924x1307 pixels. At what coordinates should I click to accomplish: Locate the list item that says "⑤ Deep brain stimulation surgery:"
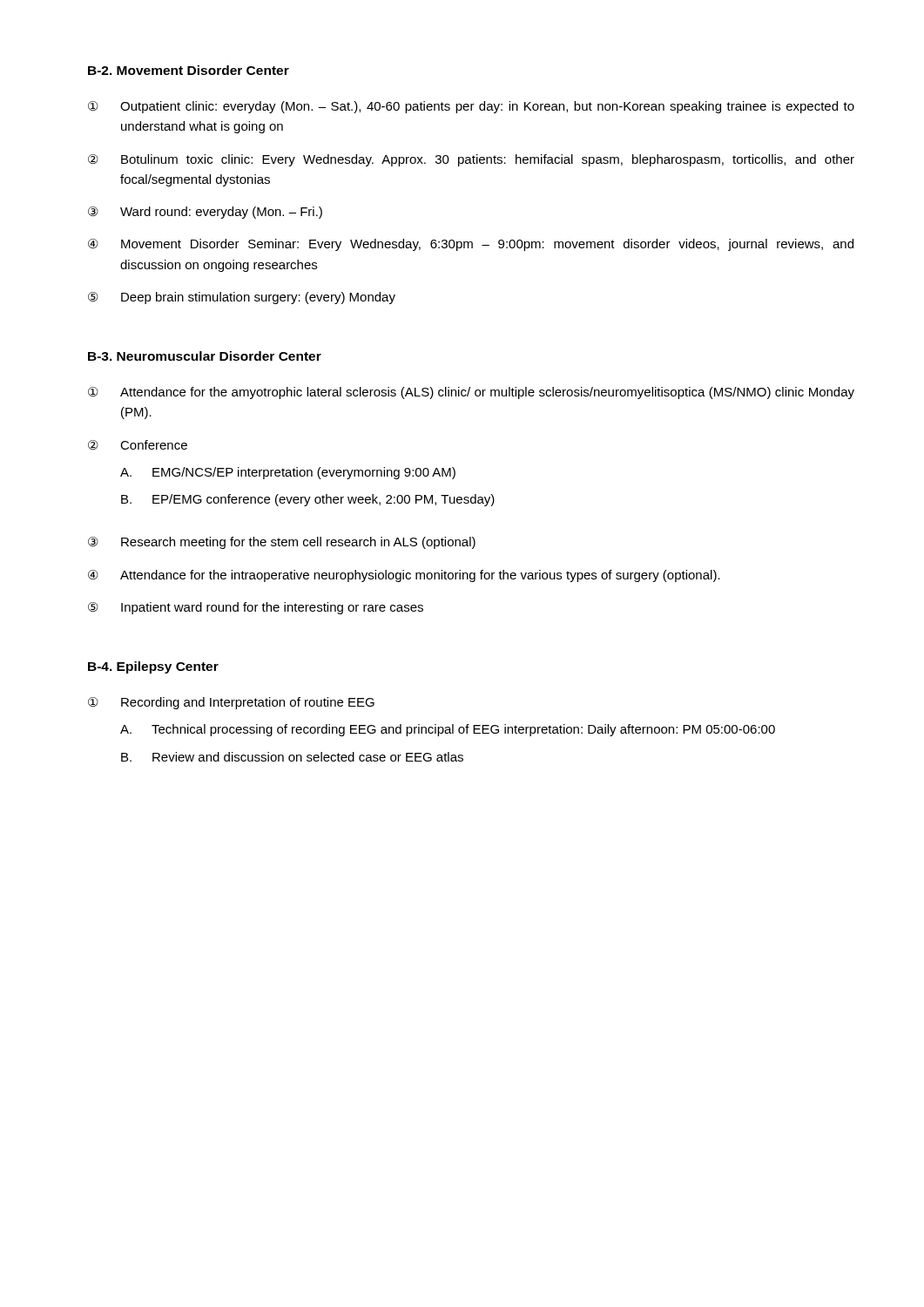pos(242,298)
